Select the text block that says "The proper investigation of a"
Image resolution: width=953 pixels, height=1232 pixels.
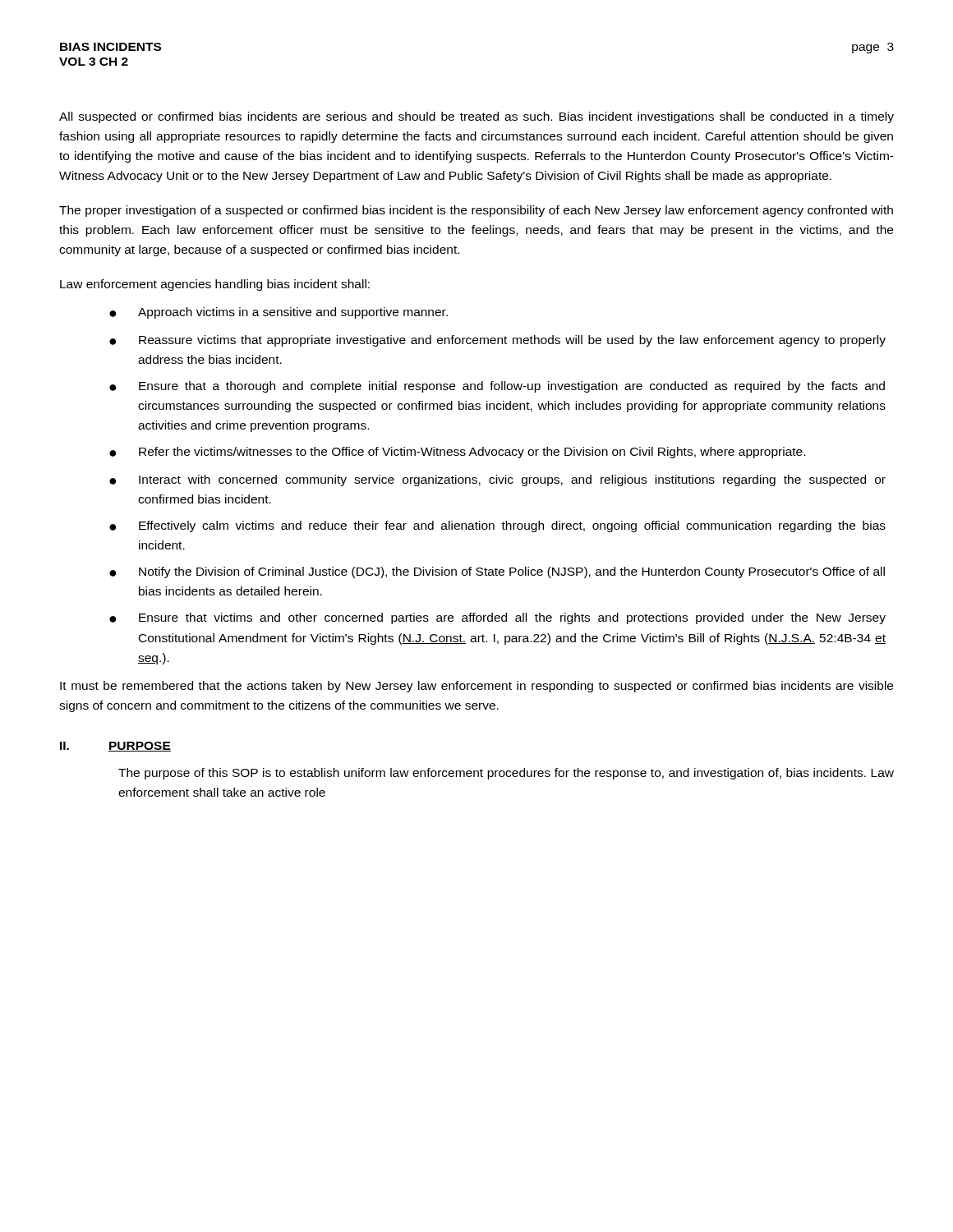476,230
